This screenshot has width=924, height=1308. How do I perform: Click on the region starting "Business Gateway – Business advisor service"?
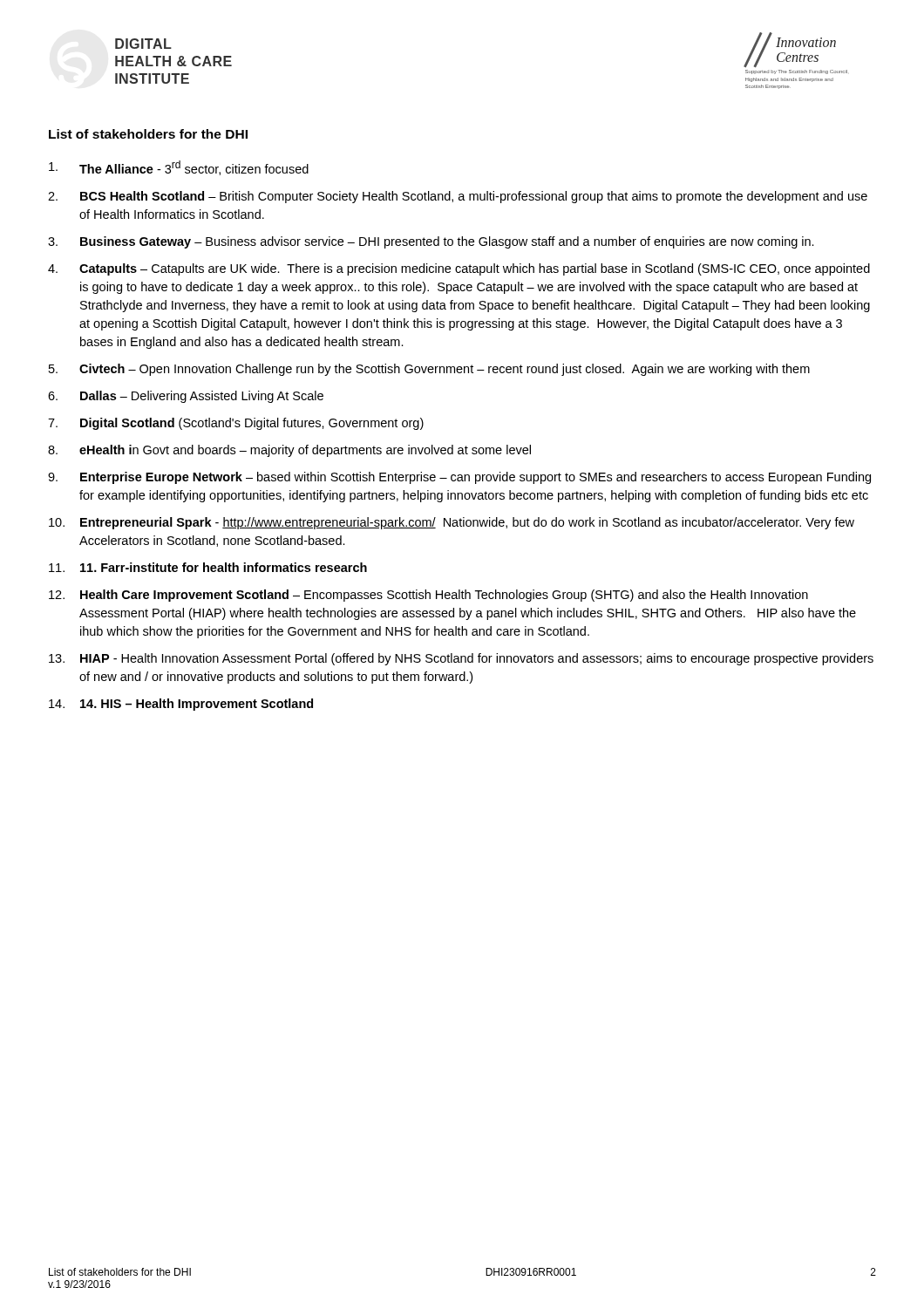click(478, 242)
